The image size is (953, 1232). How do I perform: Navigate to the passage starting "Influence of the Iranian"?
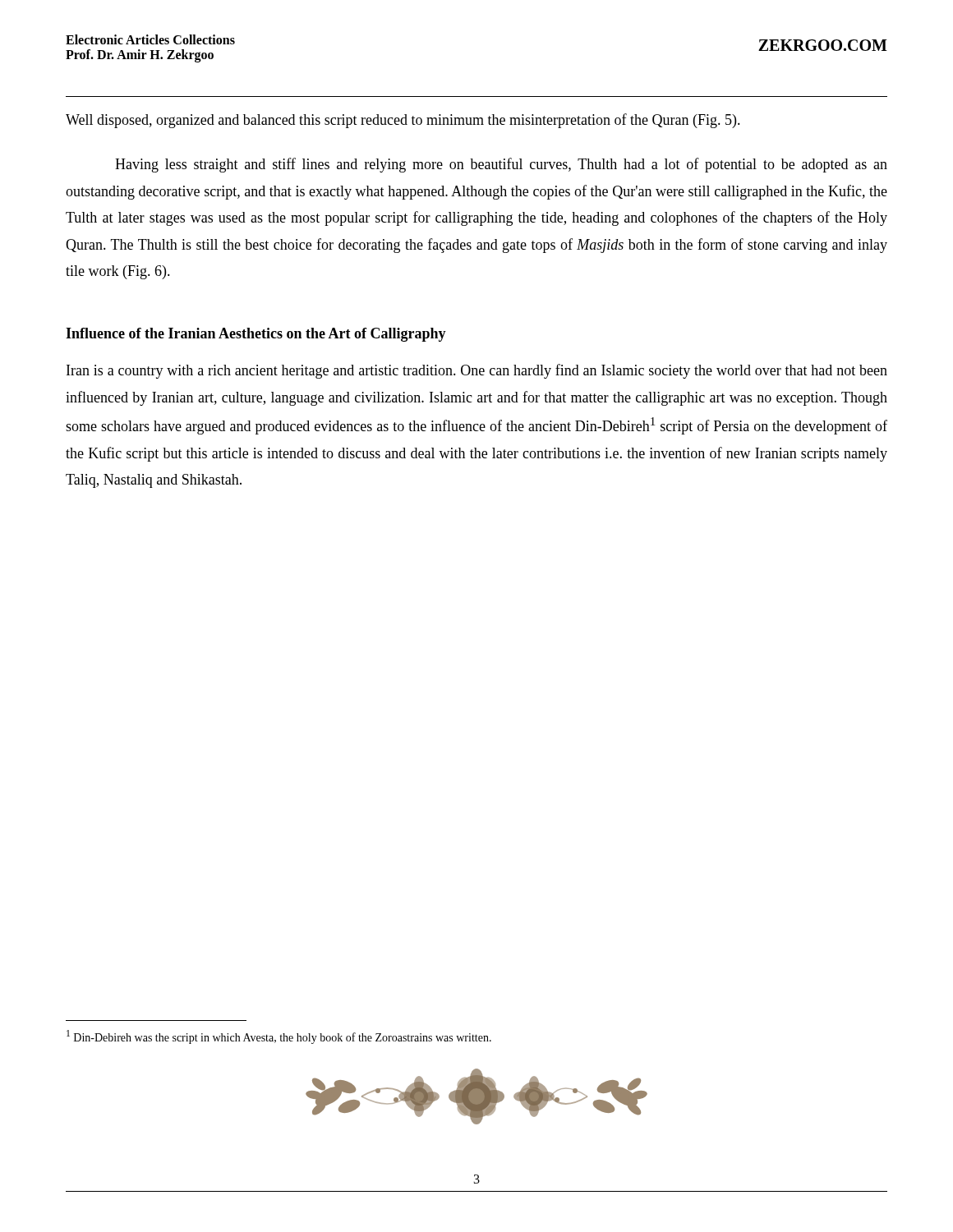(x=256, y=334)
